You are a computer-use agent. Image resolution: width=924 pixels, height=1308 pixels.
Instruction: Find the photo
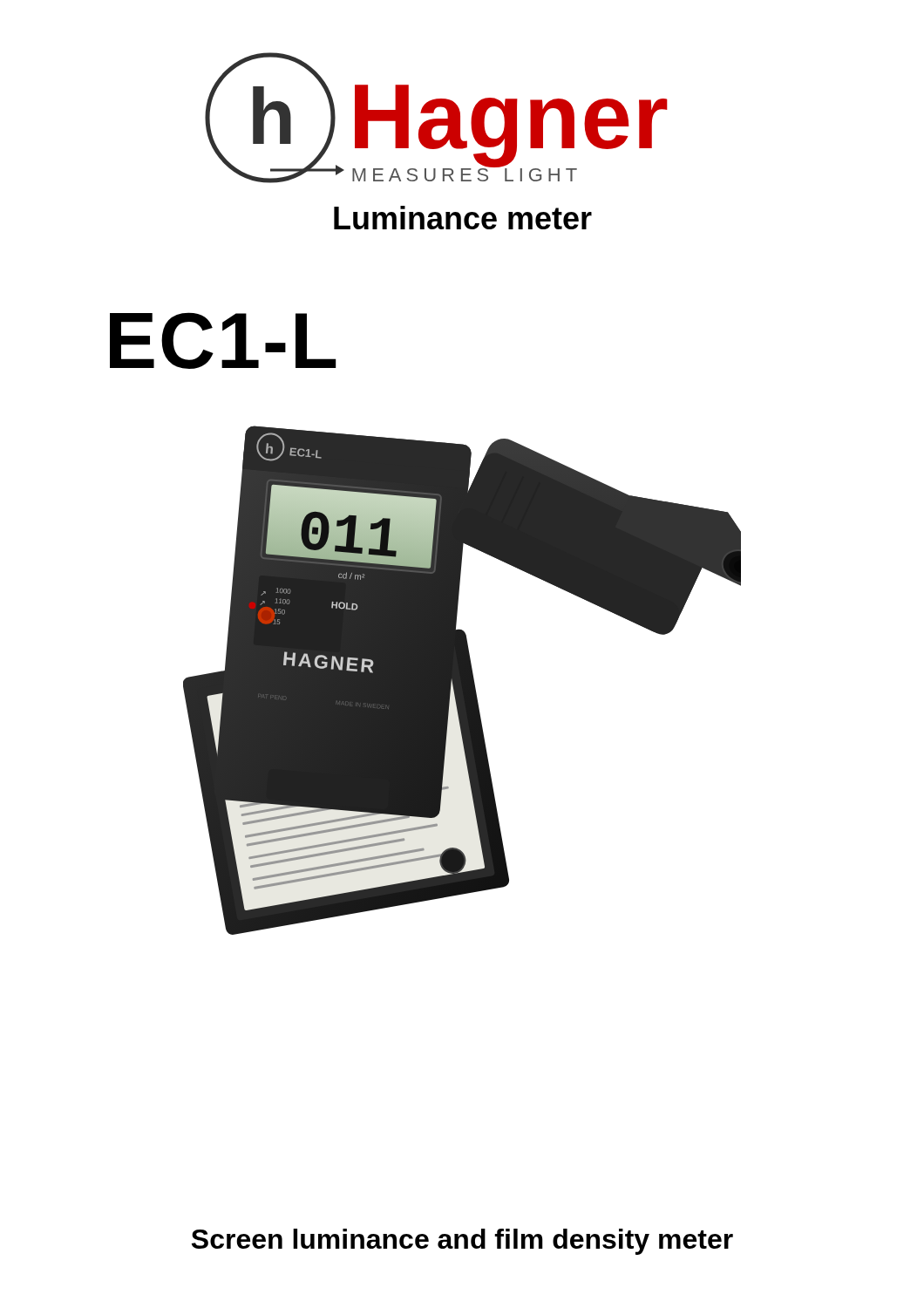coord(462,680)
